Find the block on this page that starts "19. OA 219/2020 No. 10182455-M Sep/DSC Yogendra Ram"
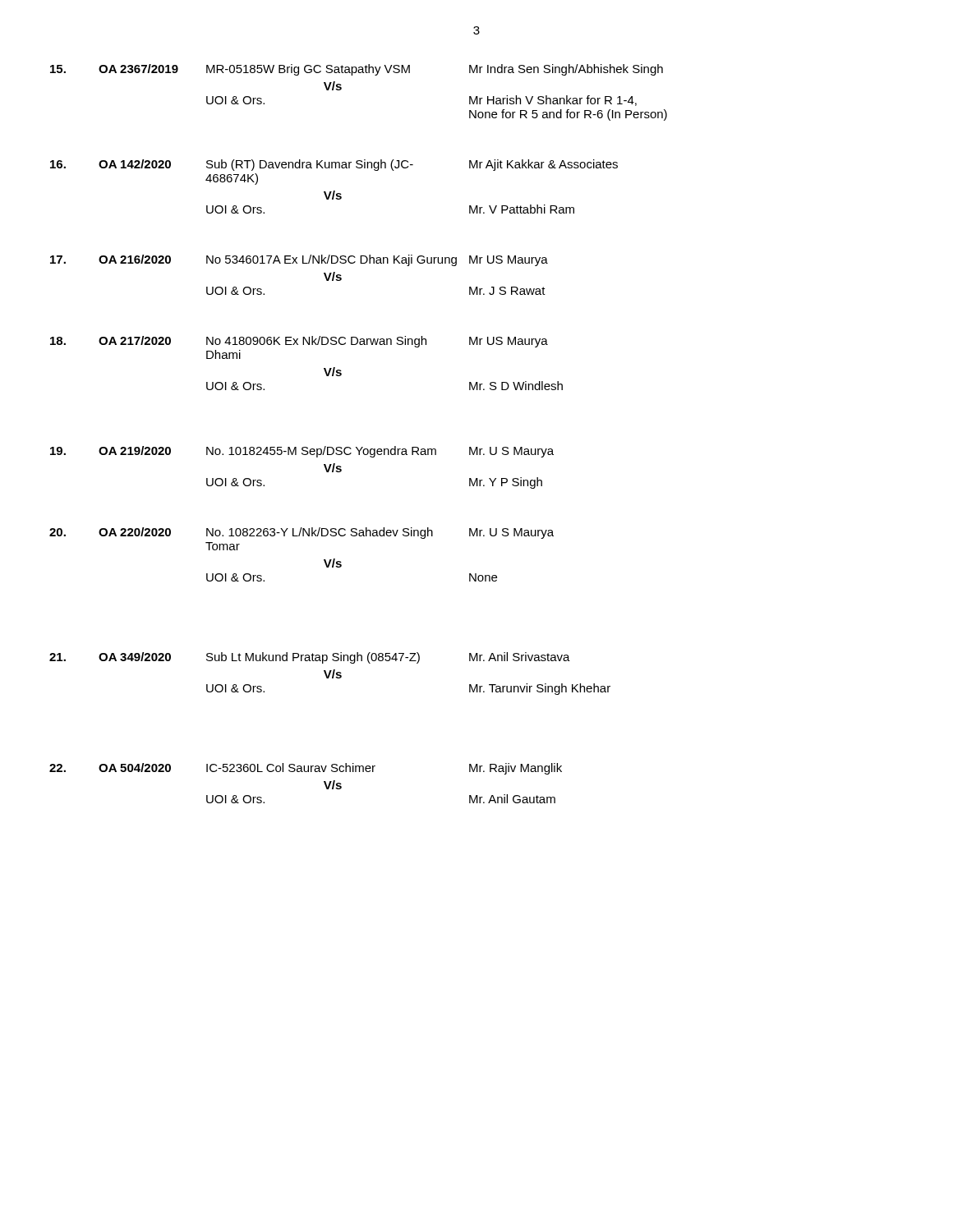 [x=476, y=467]
